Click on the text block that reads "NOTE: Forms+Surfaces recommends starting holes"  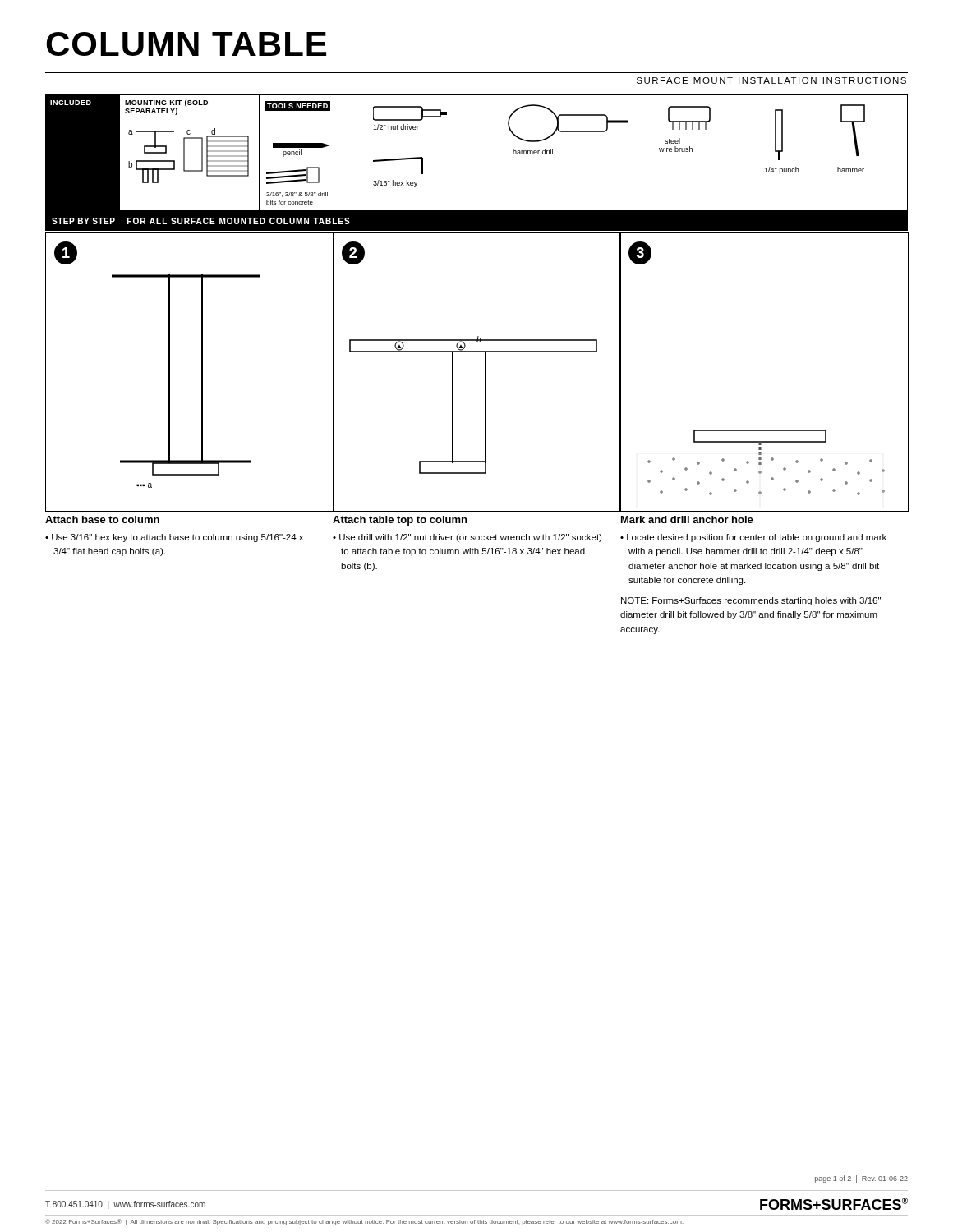[751, 615]
